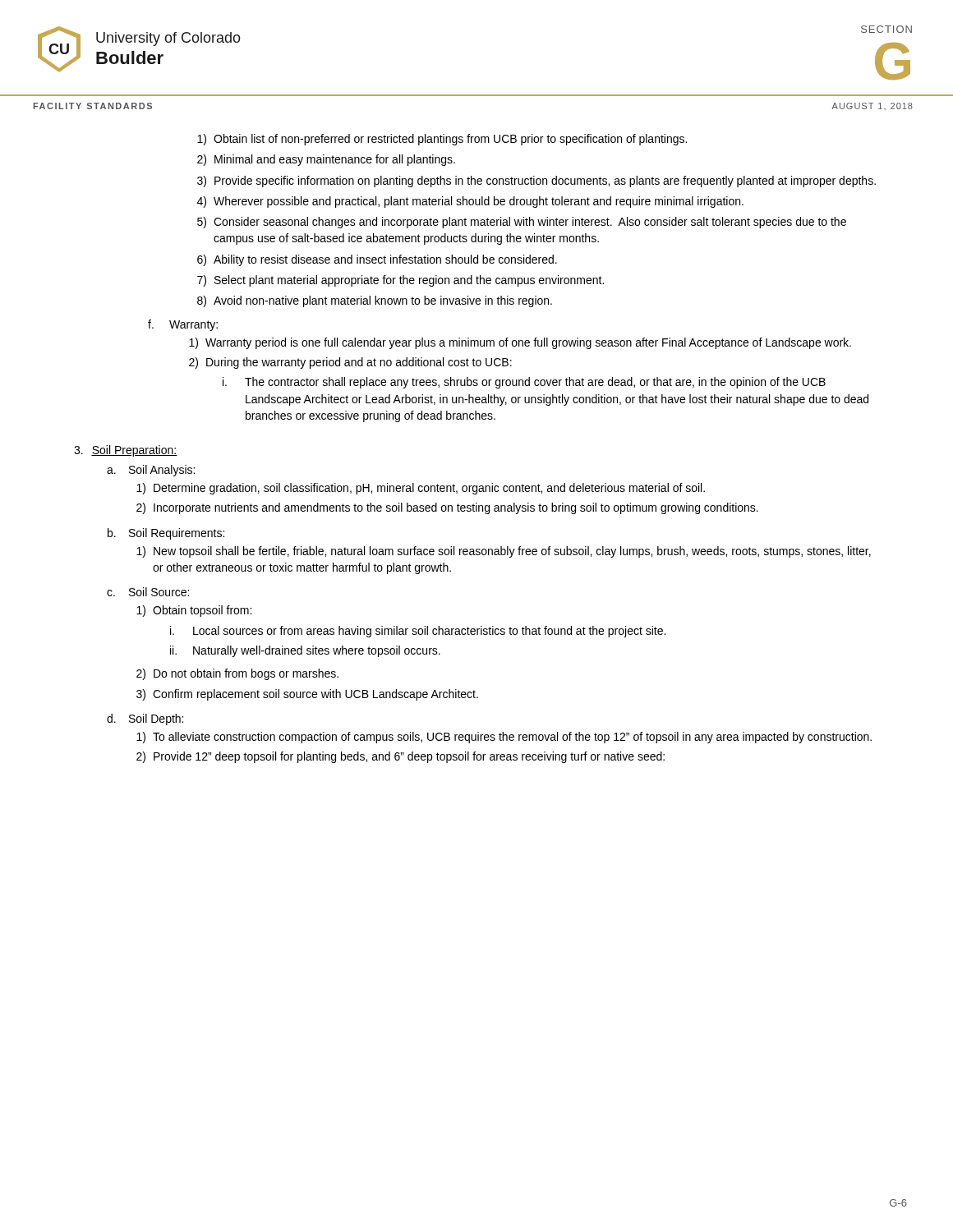This screenshot has width=953, height=1232.
Task: Click on the list item with the text "Soil Requirements:"
Action: tap(177, 533)
